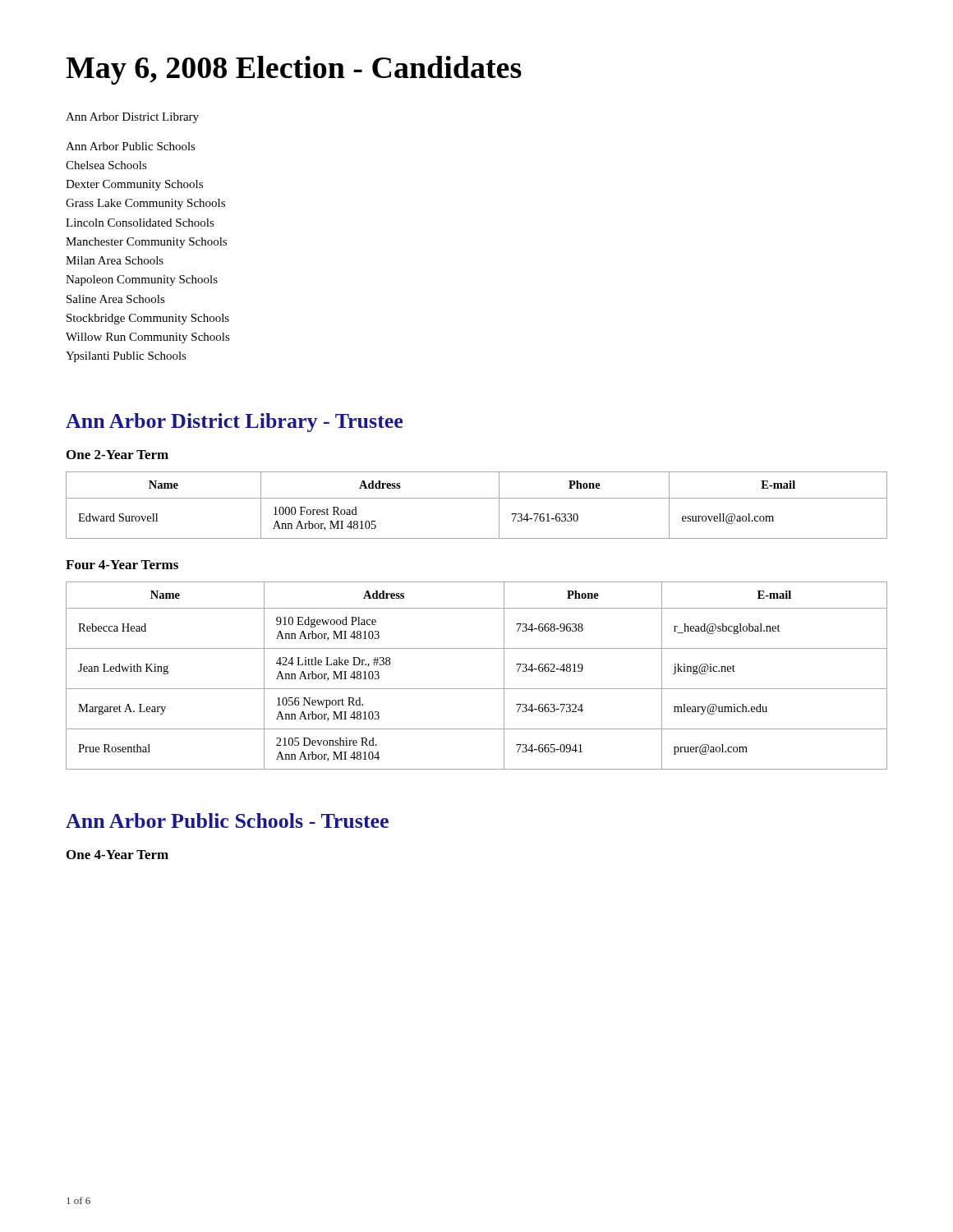
Task: Find "Napoleon Community Schools" on this page
Action: click(x=142, y=280)
